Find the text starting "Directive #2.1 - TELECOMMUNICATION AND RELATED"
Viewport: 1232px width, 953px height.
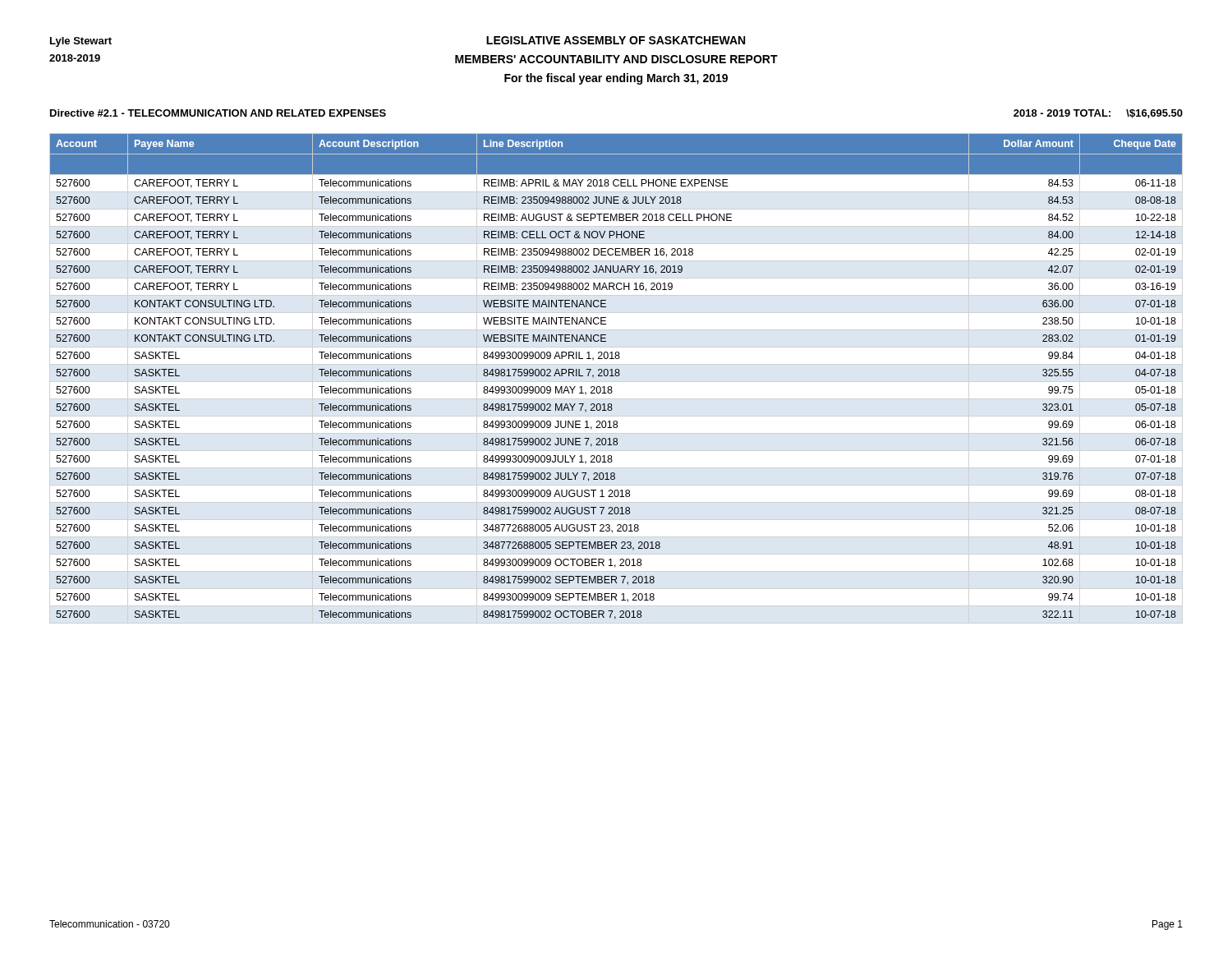click(221, 114)
